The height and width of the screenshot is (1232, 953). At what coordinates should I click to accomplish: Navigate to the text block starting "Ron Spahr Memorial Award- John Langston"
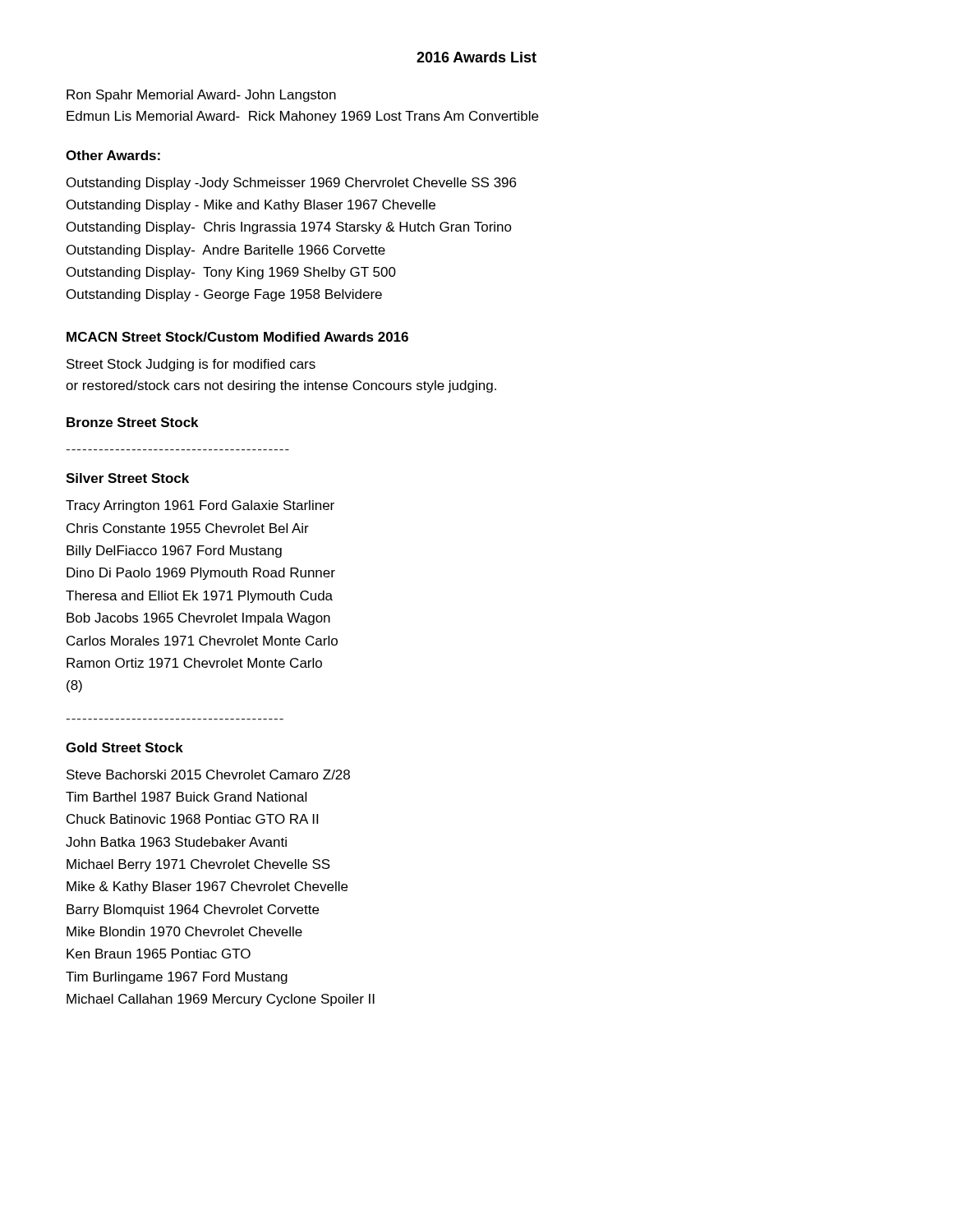(302, 106)
